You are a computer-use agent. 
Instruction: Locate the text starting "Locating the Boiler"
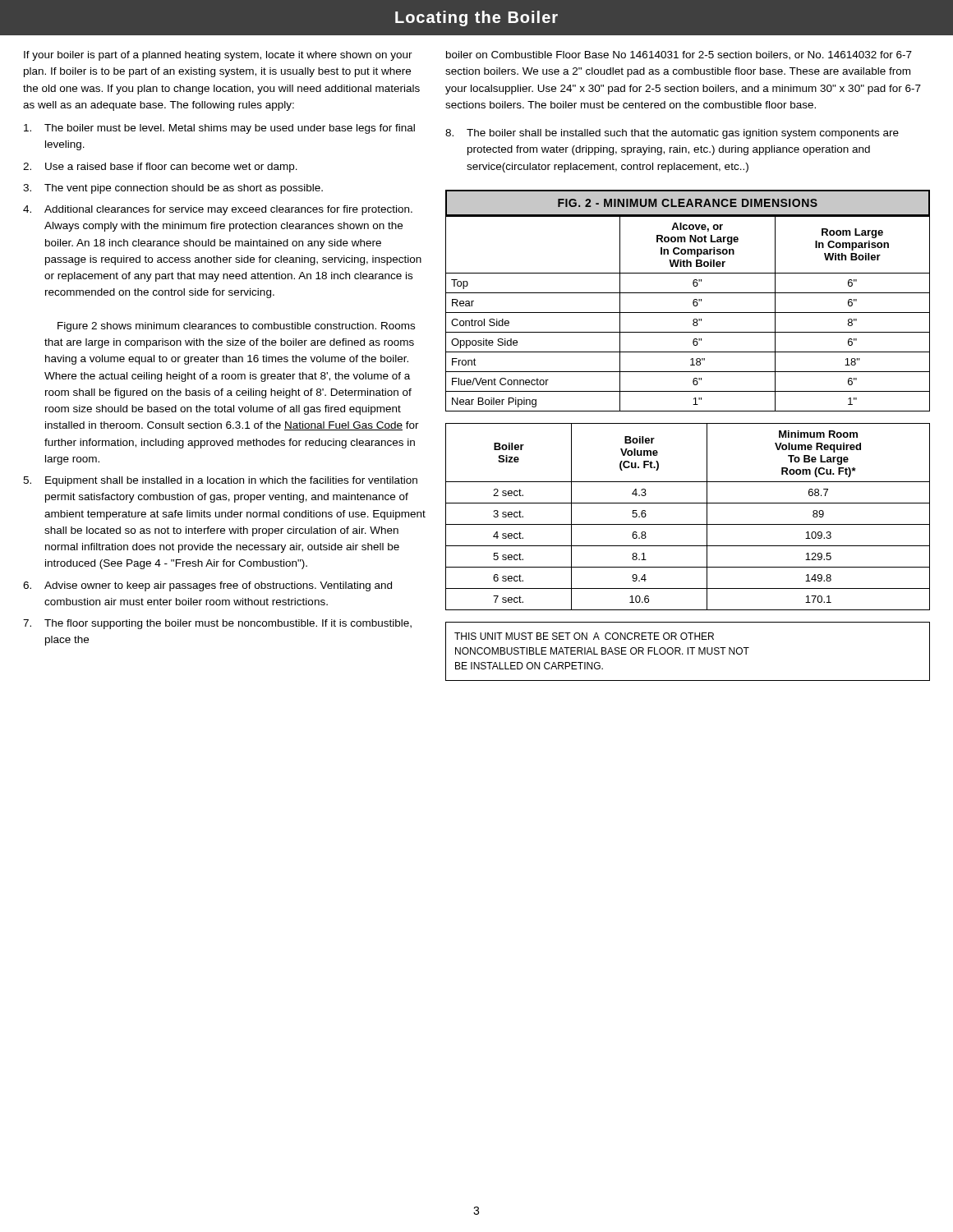[476, 17]
